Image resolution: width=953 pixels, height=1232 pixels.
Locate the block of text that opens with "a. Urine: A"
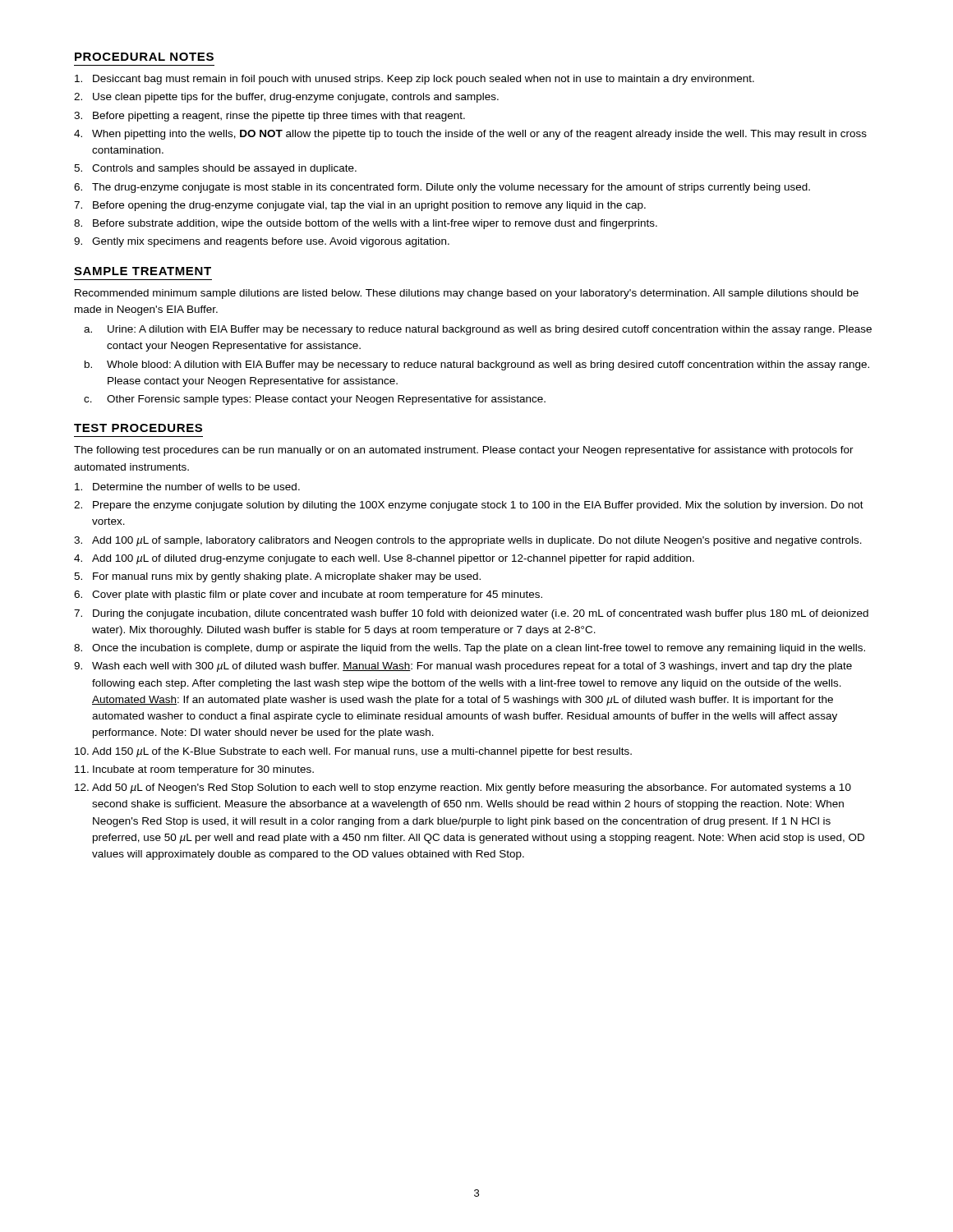476,338
